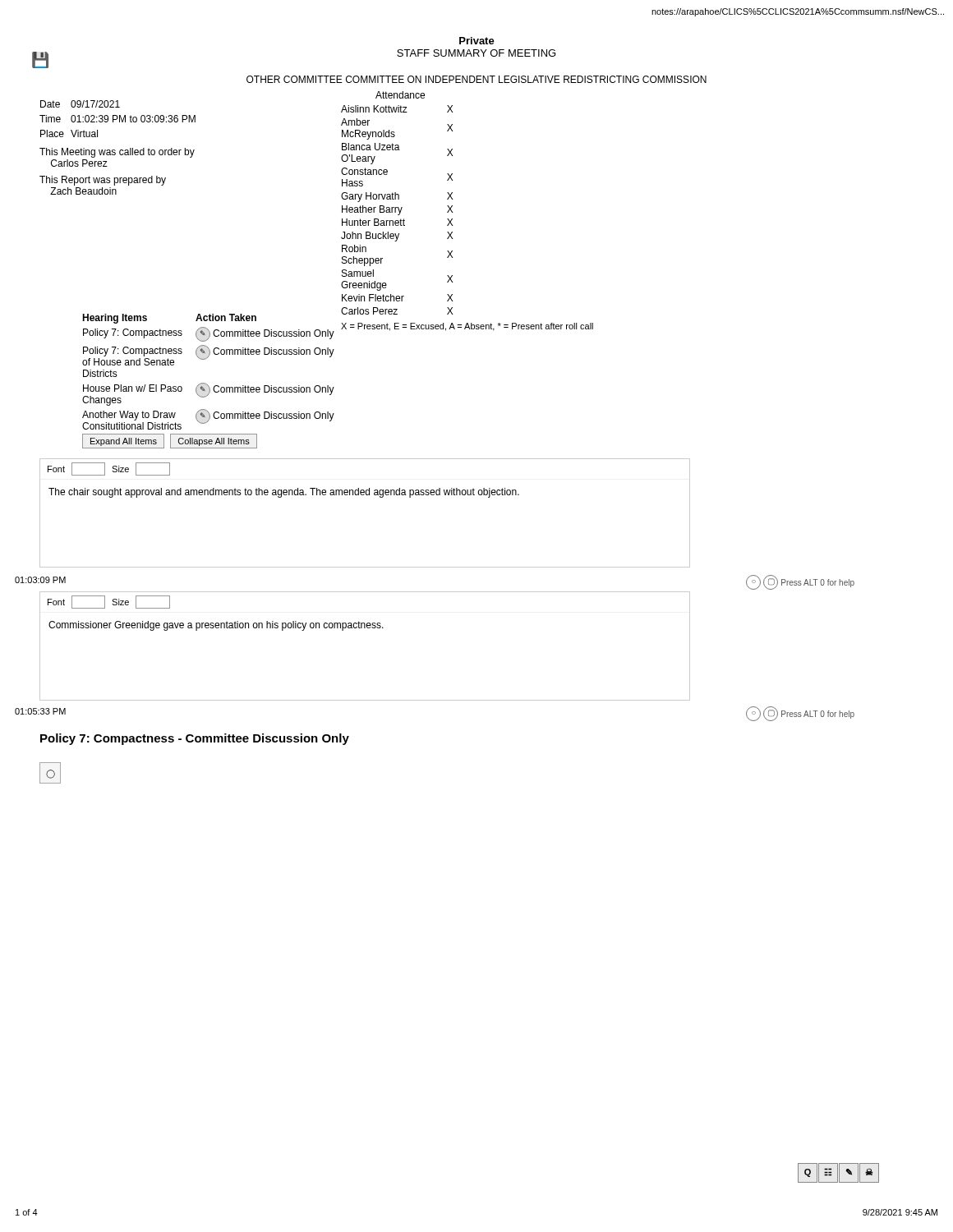Viewport: 953px width, 1232px height.
Task: Select the text block that reads "The chair sought approval and amendments"
Action: tap(284, 492)
